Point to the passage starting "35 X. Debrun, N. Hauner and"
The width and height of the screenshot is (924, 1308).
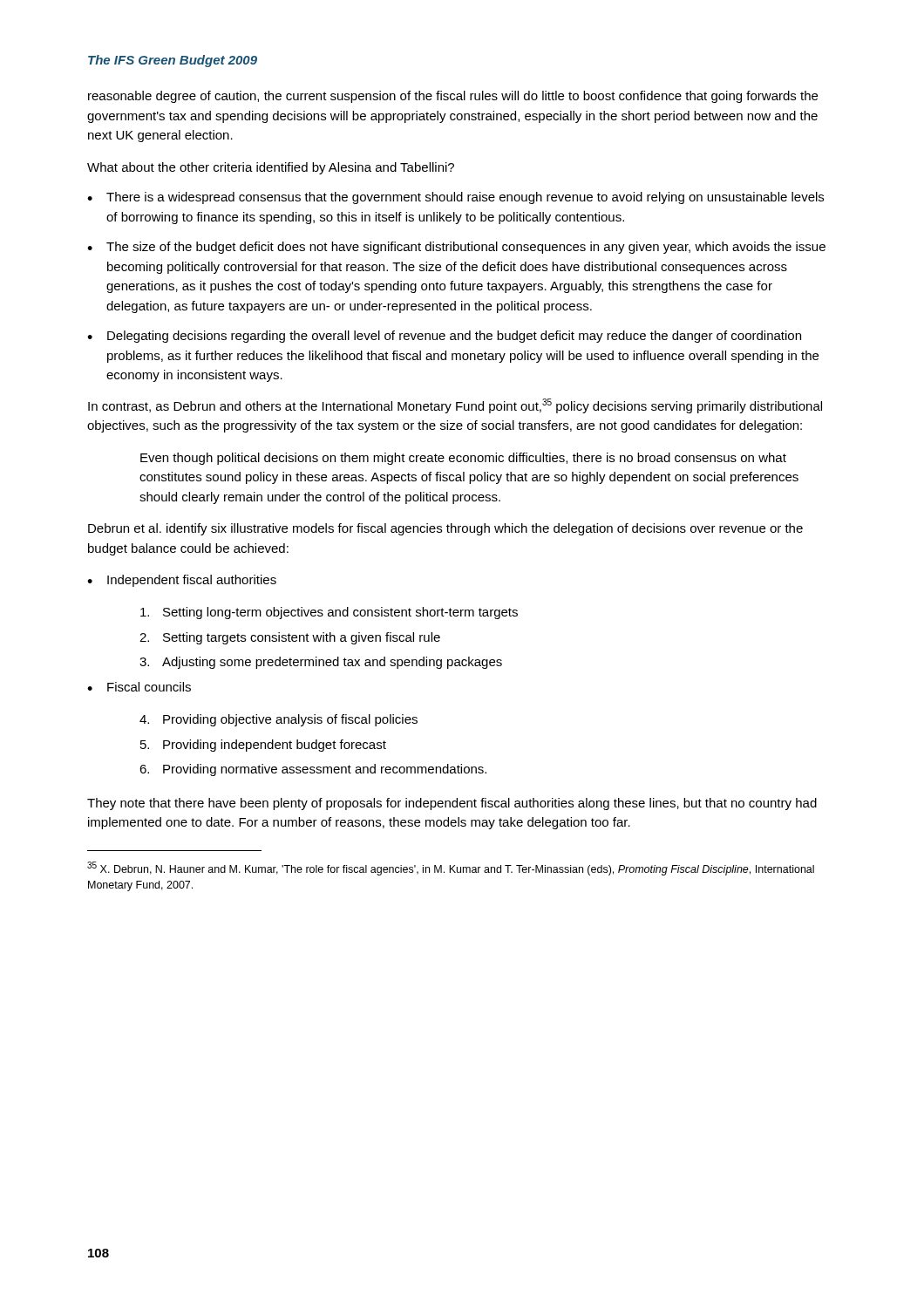(x=451, y=876)
